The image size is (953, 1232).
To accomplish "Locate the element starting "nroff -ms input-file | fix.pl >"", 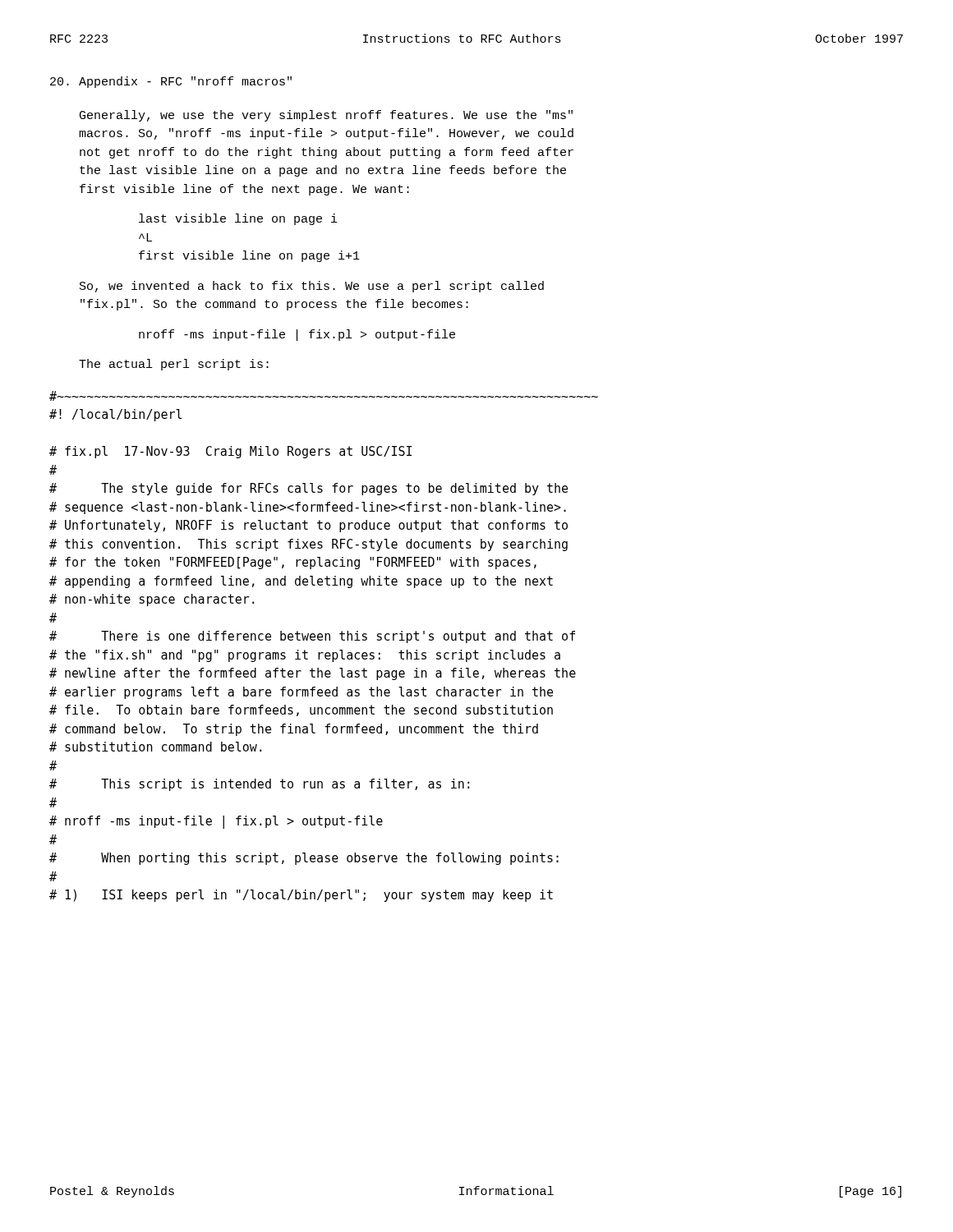I will pos(297,335).
